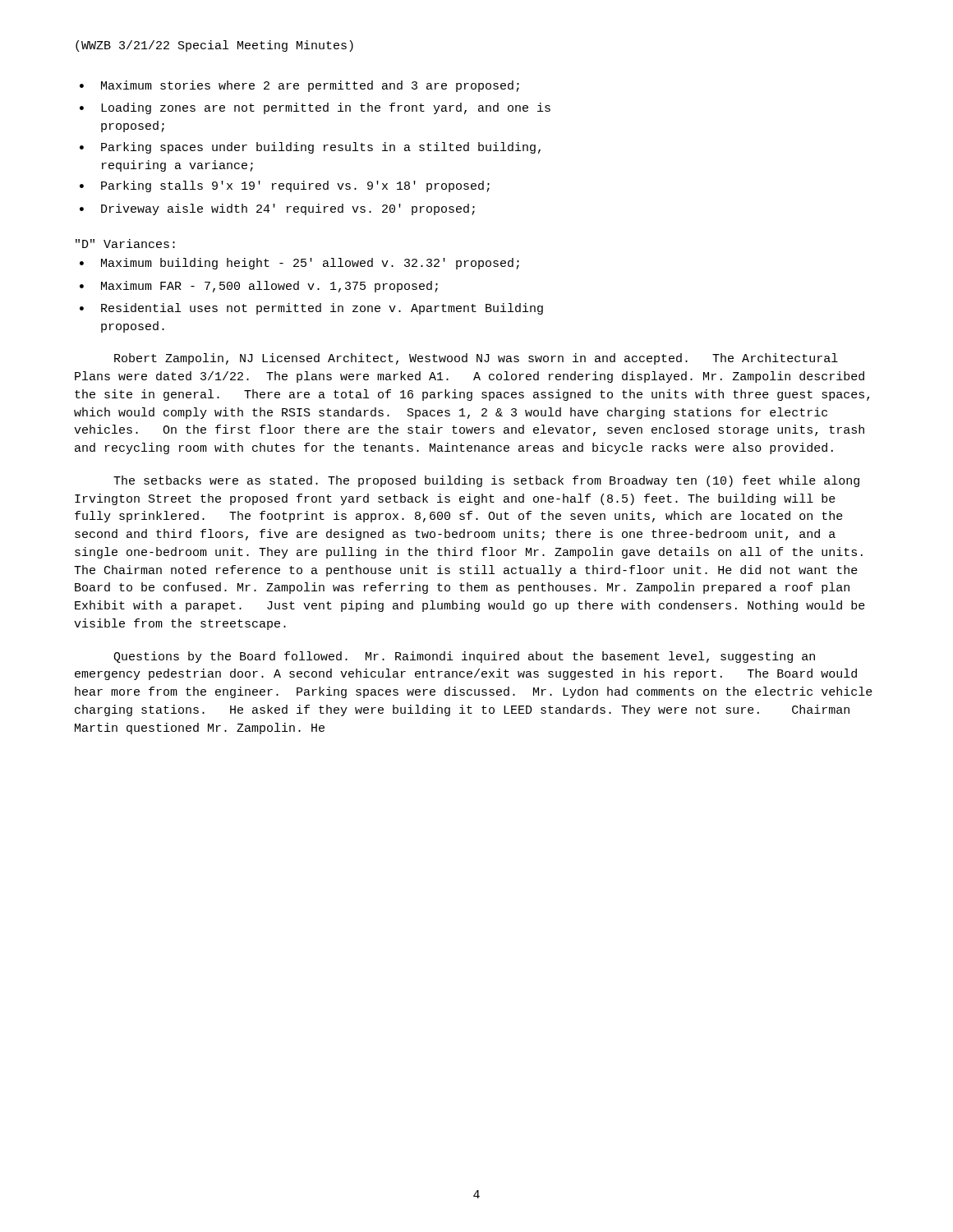The image size is (953, 1232).
Task: Navigate to the block starting "• Maximum building height -"
Action: [x=476, y=265]
